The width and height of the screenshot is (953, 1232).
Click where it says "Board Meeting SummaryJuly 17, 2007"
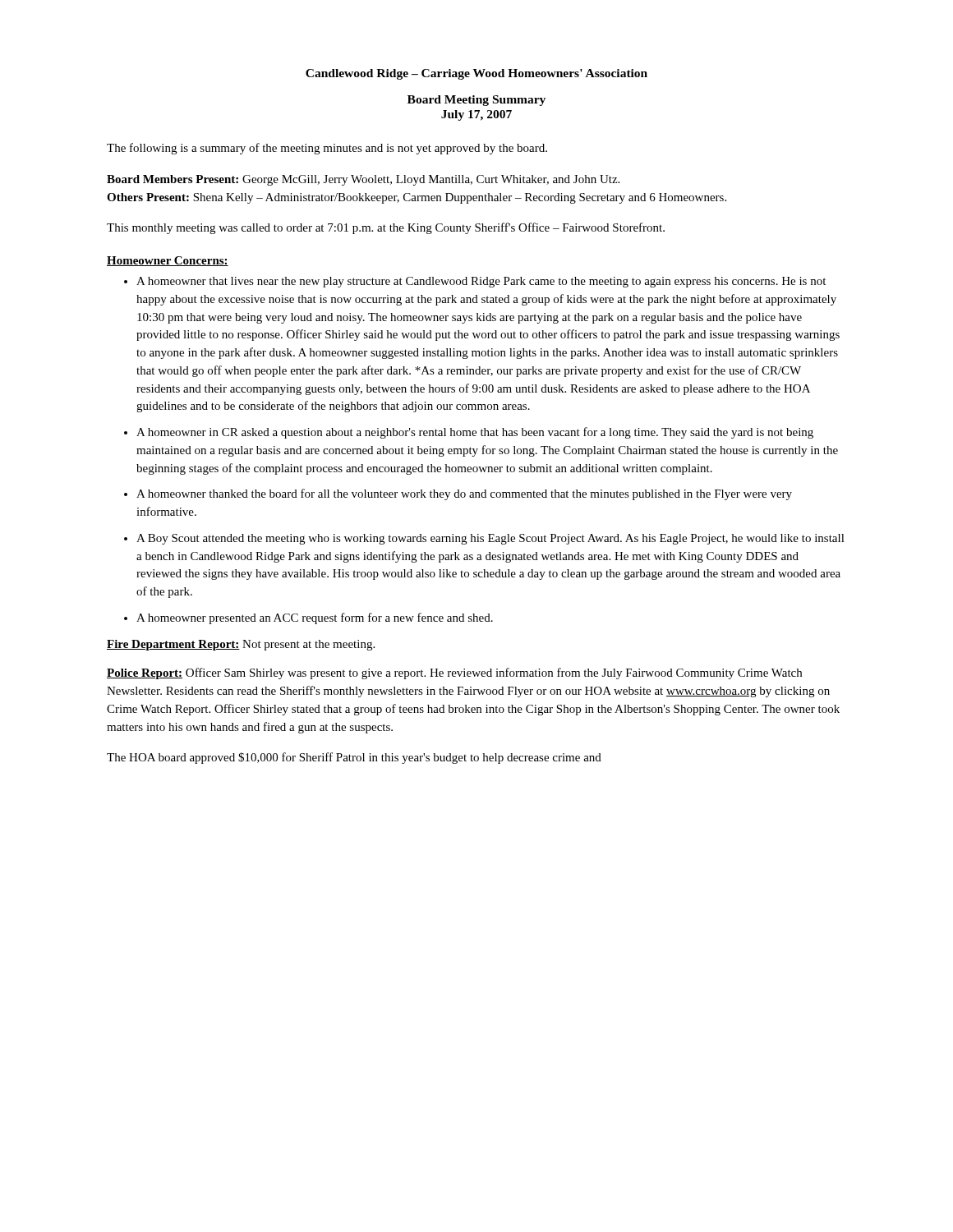[x=476, y=106]
